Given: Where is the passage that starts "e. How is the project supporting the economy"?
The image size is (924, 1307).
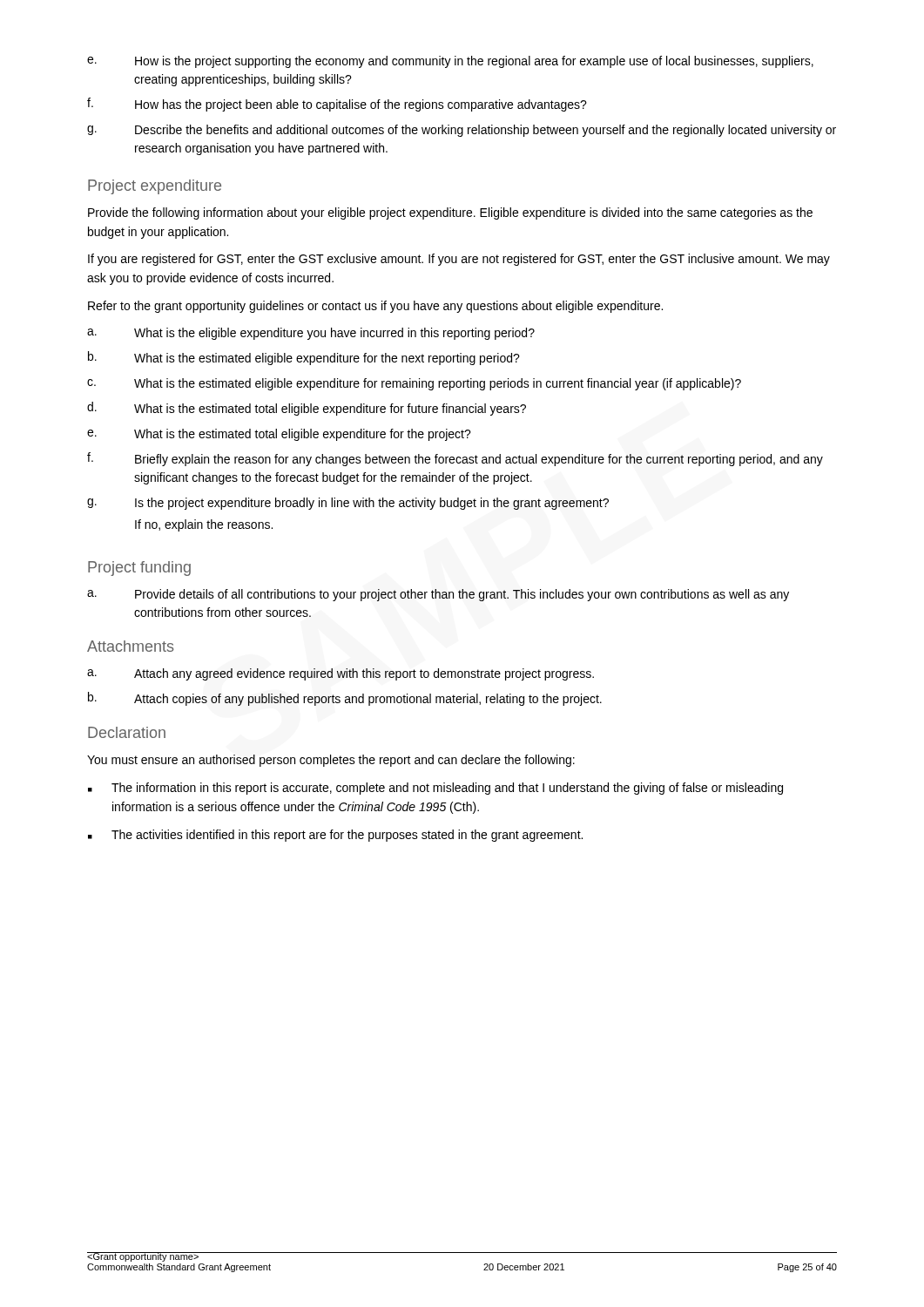Looking at the screenshot, I should (x=462, y=71).
